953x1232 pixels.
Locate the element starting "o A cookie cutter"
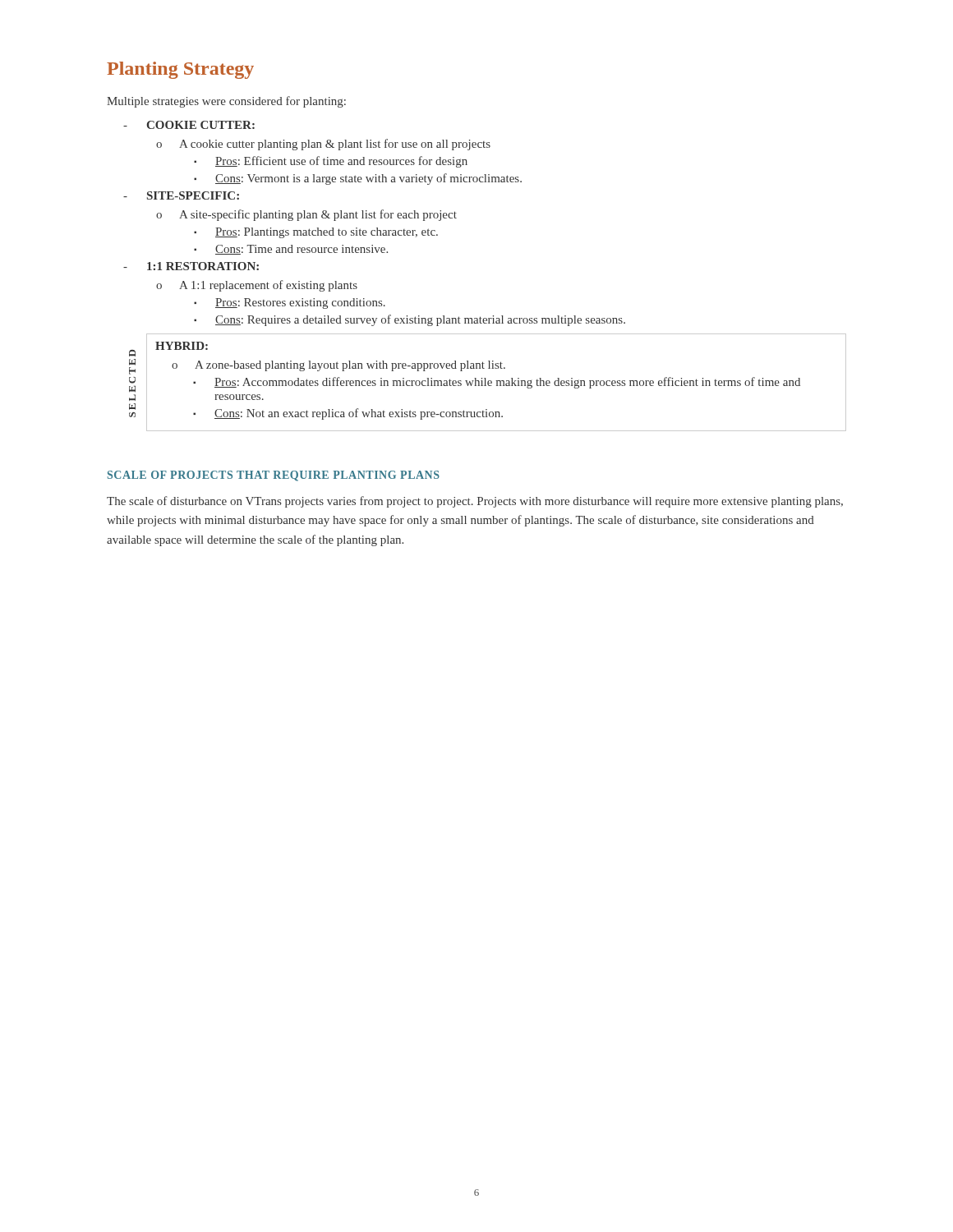click(323, 144)
